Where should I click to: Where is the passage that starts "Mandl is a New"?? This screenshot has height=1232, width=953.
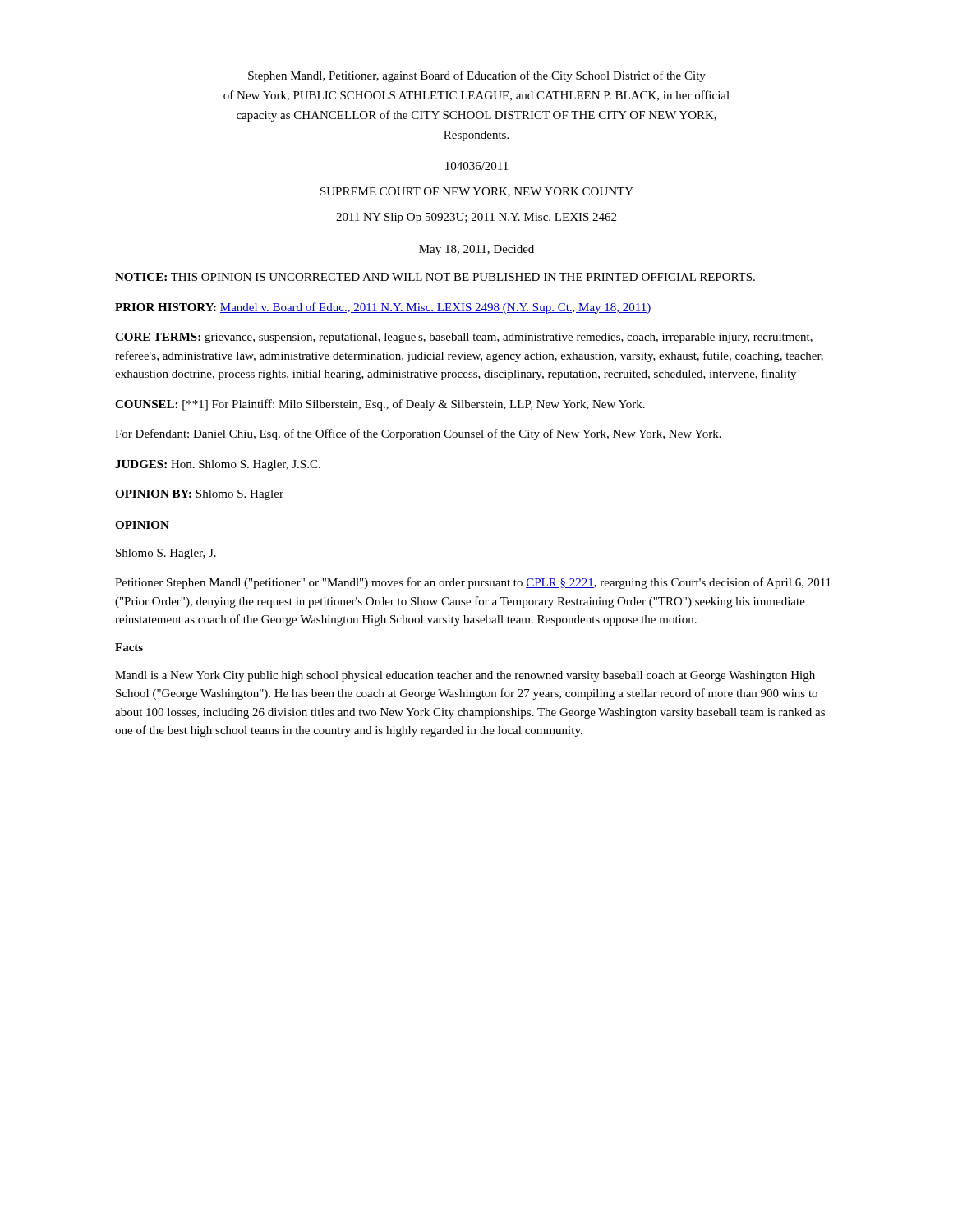(x=470, y=702)
